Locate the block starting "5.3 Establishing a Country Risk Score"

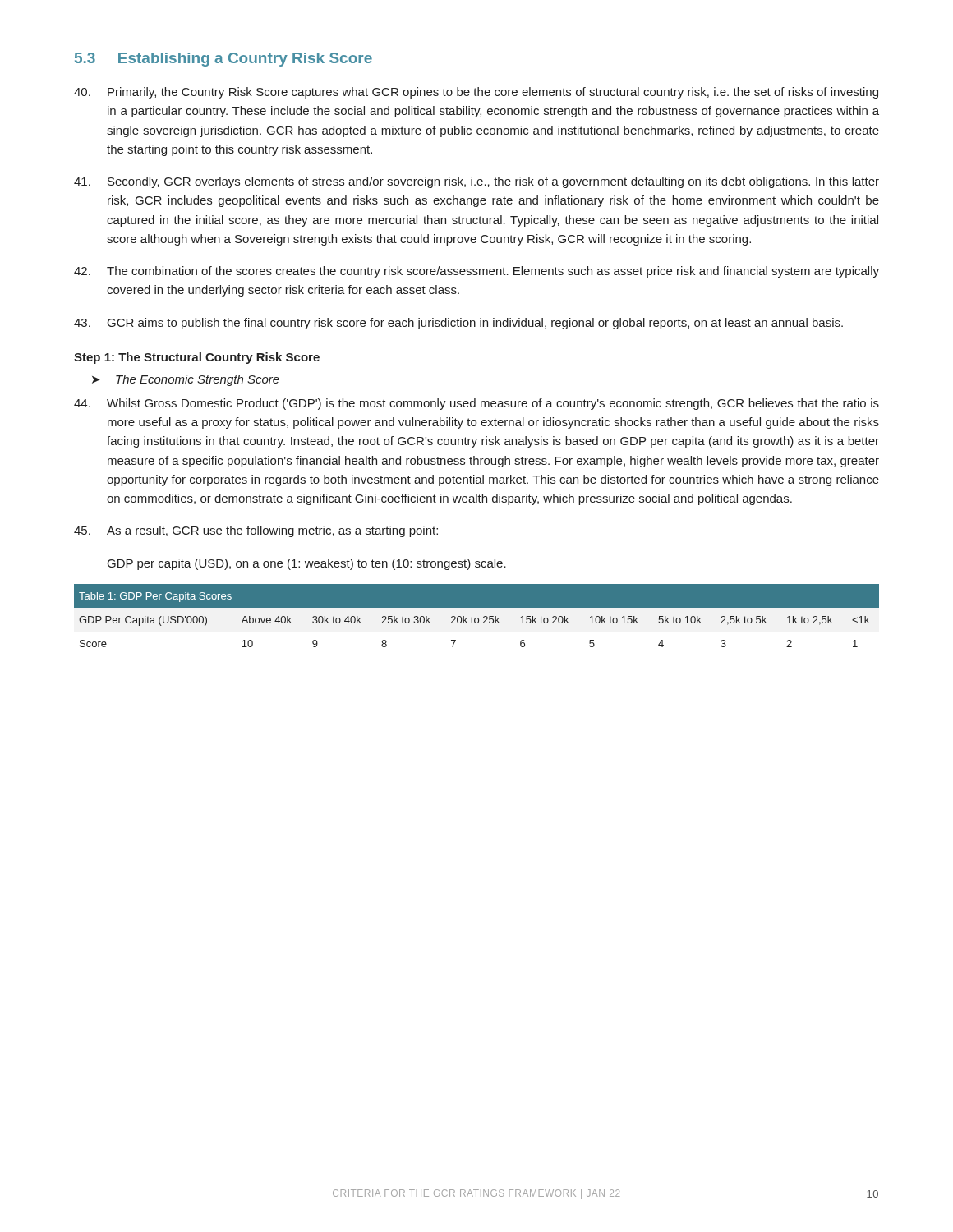(x=223, y=60)
